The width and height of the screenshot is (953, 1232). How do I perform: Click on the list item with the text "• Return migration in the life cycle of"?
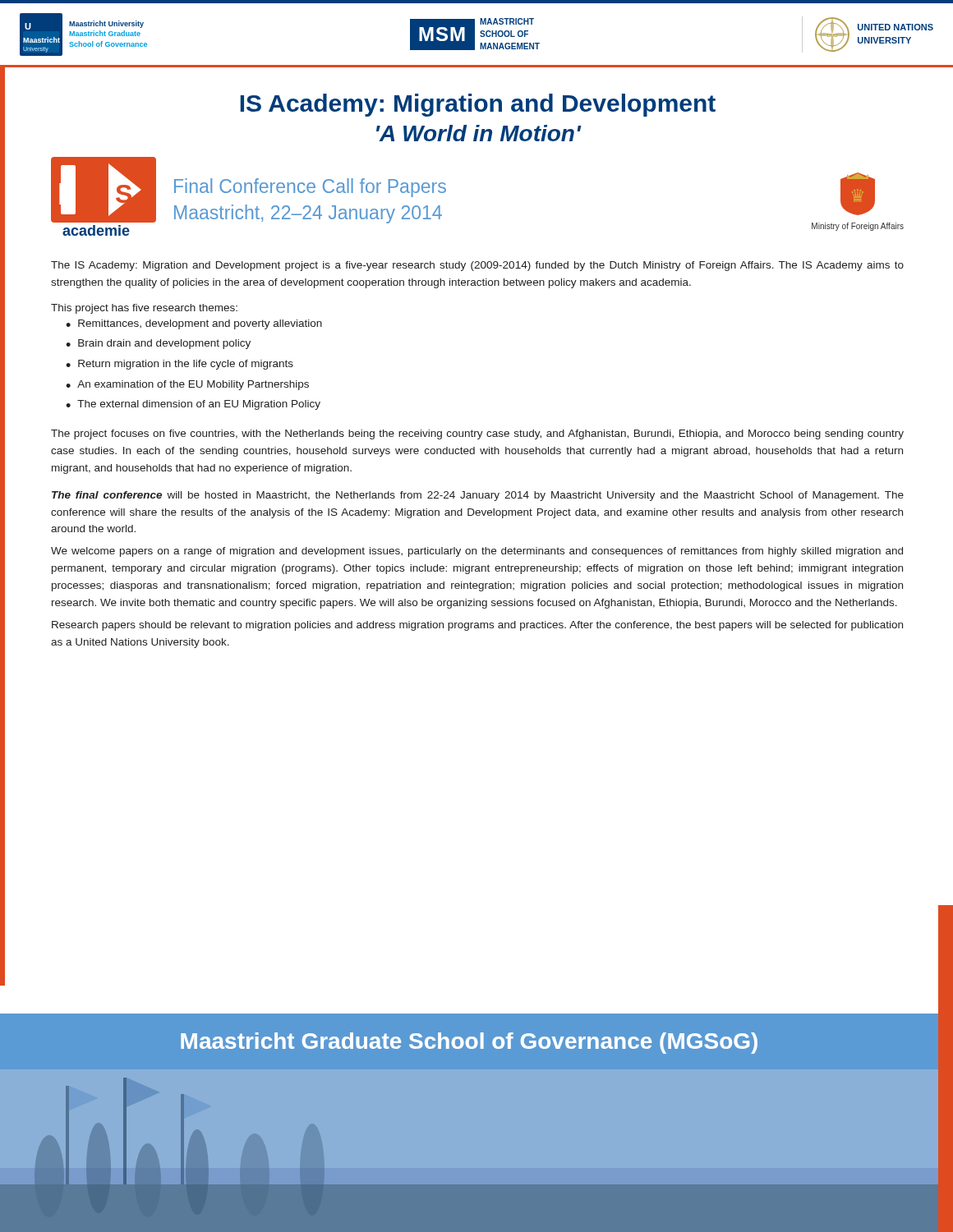coord(179,366)
